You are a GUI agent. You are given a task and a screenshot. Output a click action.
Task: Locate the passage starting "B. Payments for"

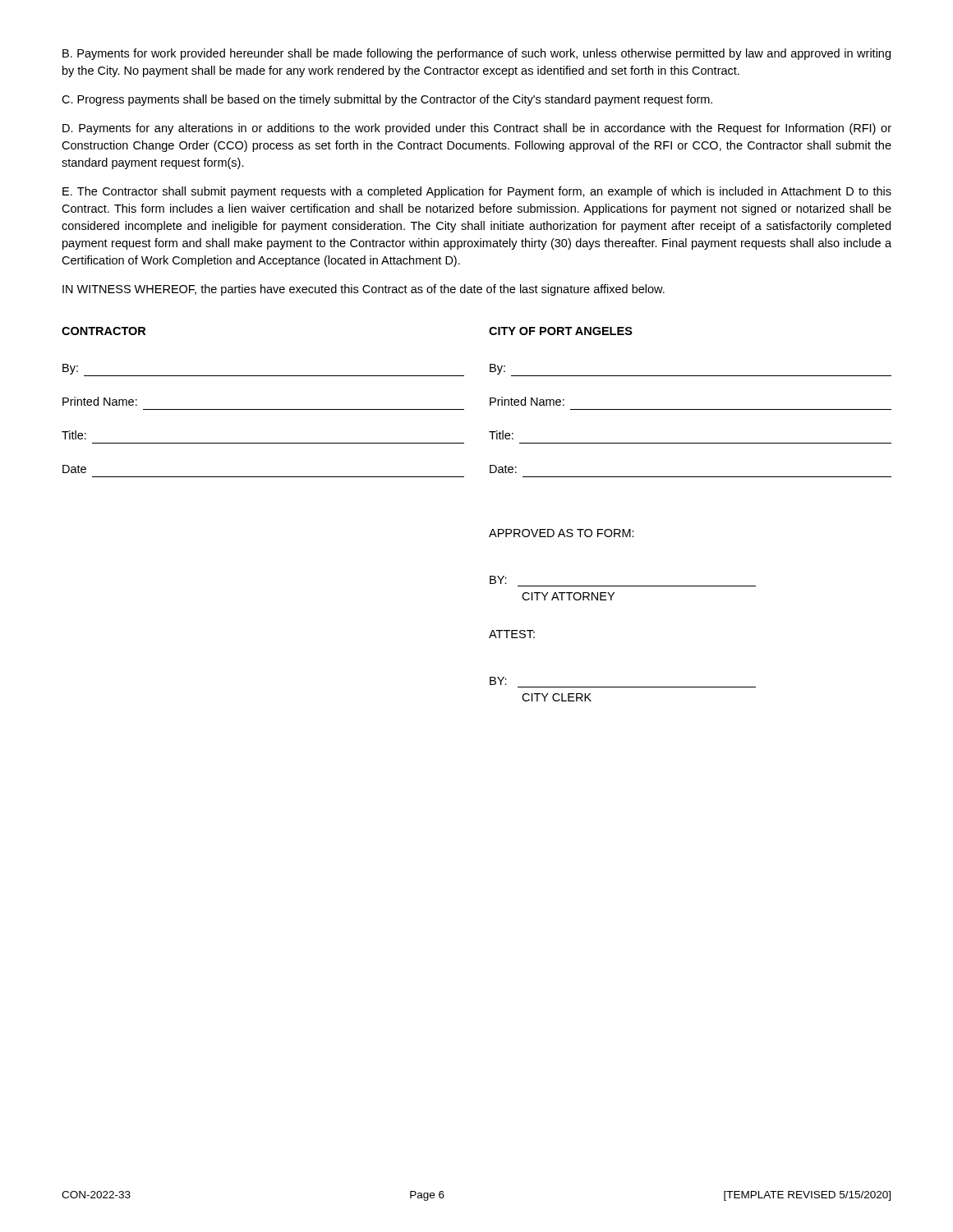point(476,62)
